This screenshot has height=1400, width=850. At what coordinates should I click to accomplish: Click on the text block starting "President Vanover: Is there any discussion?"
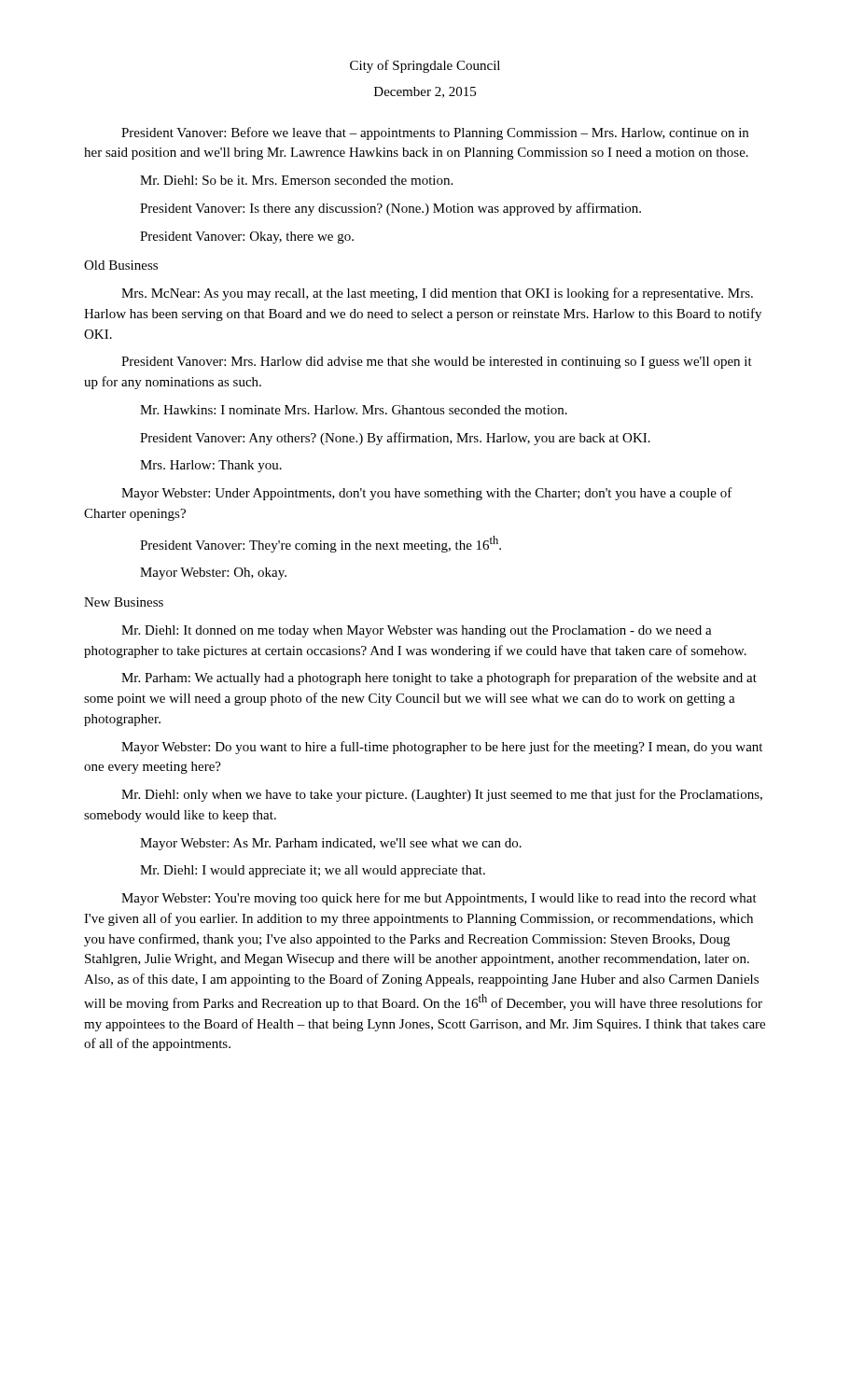tap(444, 209)
